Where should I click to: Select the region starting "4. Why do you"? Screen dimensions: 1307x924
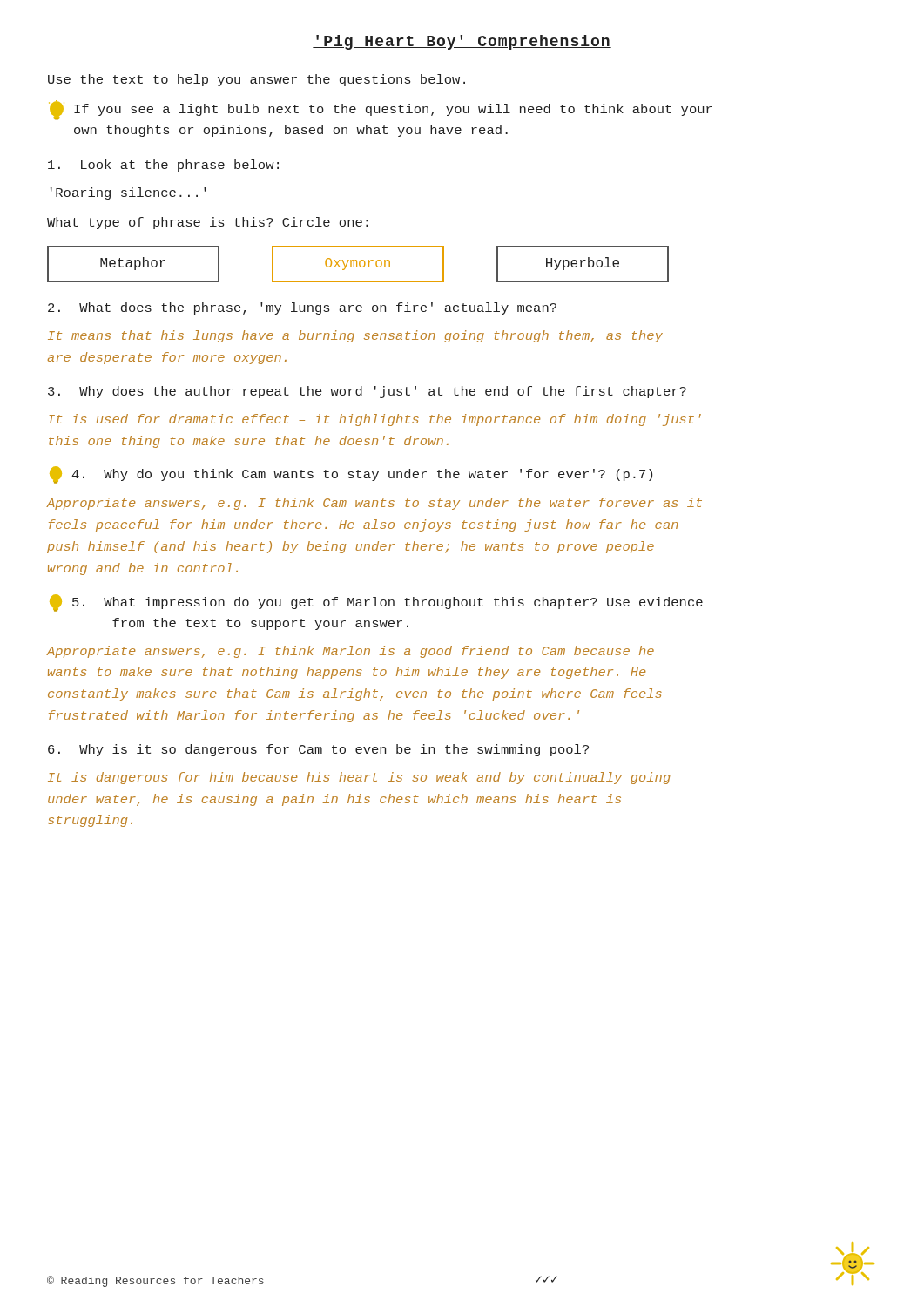(x=351, y=476)
